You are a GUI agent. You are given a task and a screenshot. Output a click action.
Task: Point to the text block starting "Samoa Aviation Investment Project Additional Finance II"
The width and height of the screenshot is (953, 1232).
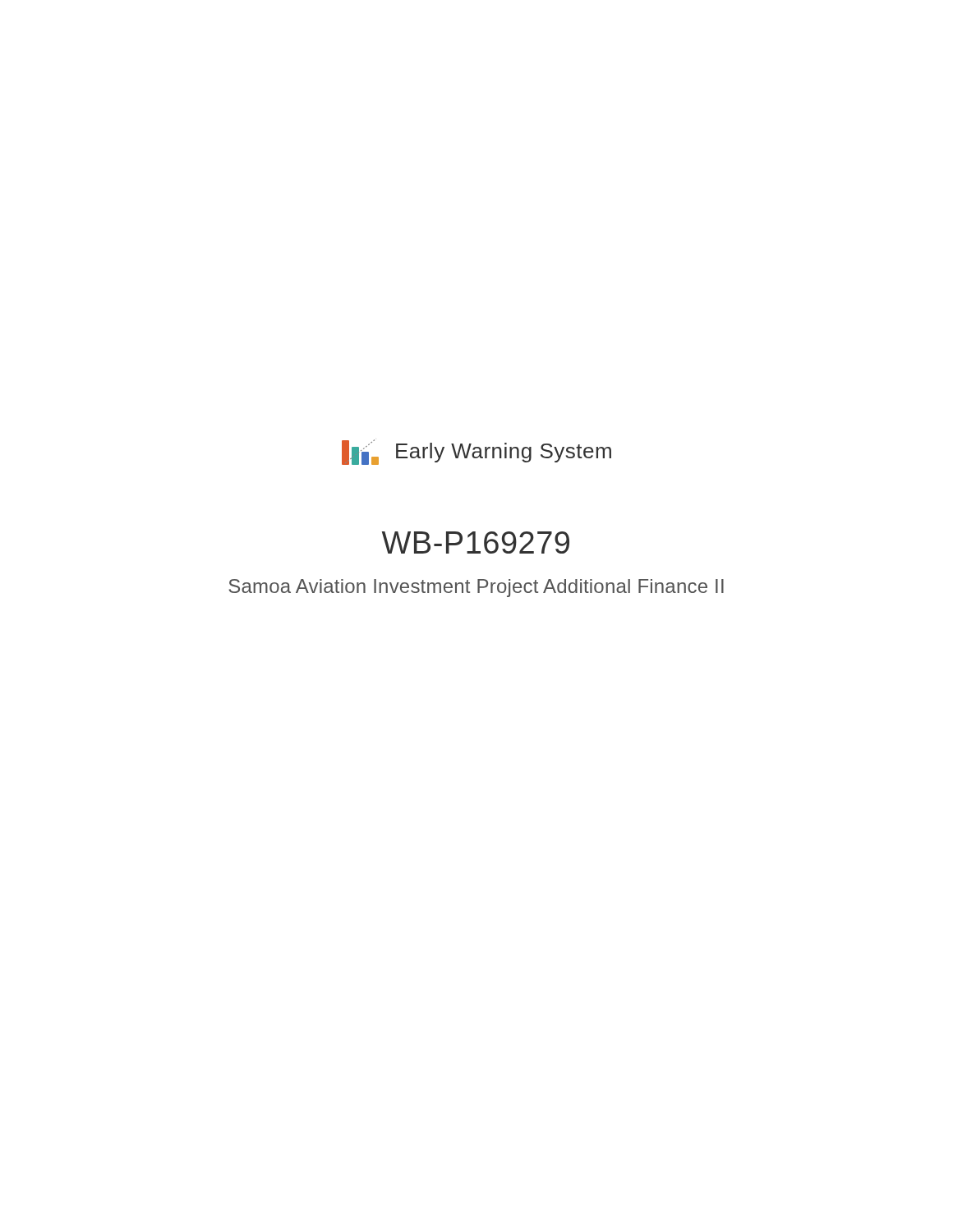(476, 586)
